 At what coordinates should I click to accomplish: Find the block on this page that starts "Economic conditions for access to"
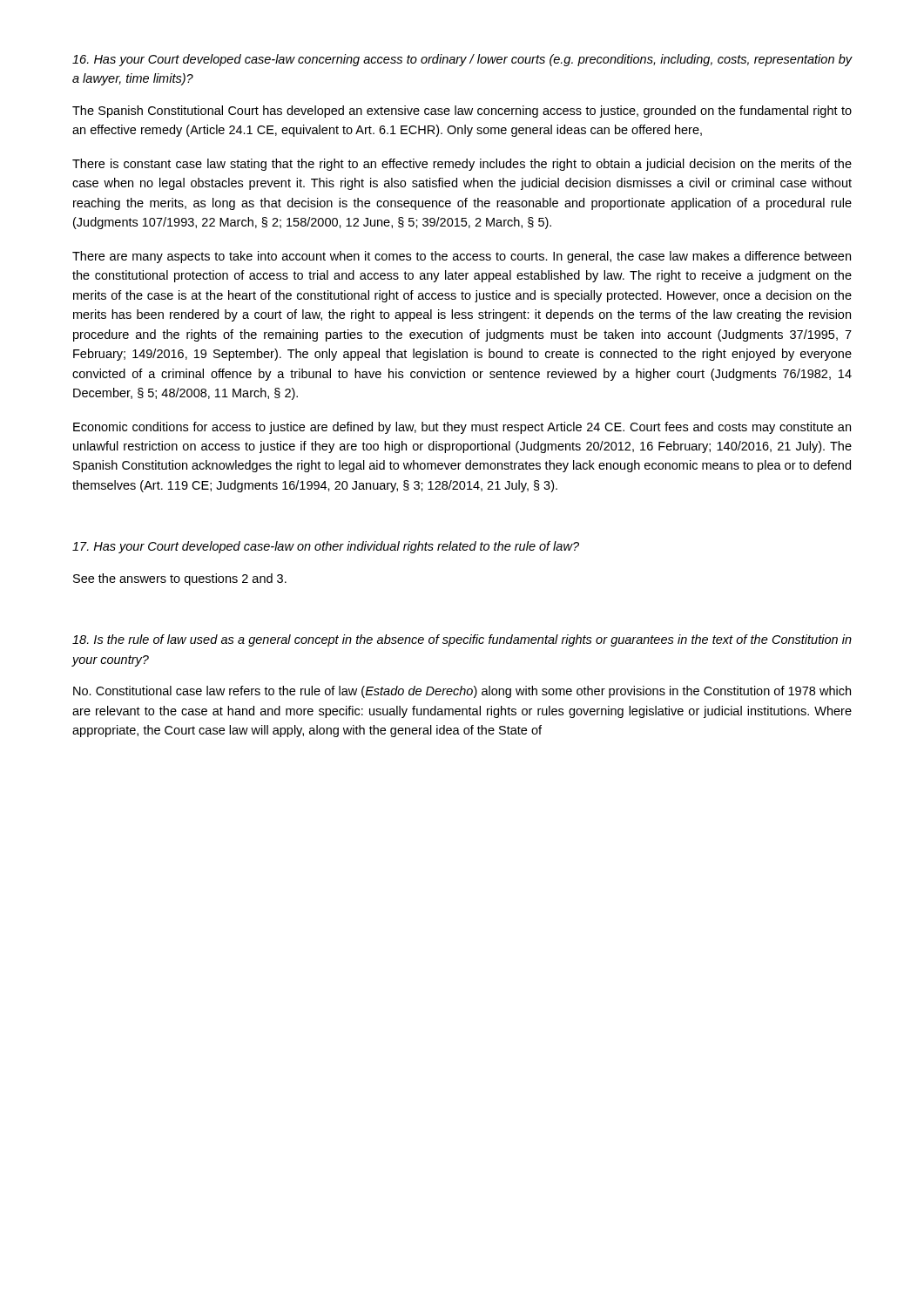click(x=462, y=456)
